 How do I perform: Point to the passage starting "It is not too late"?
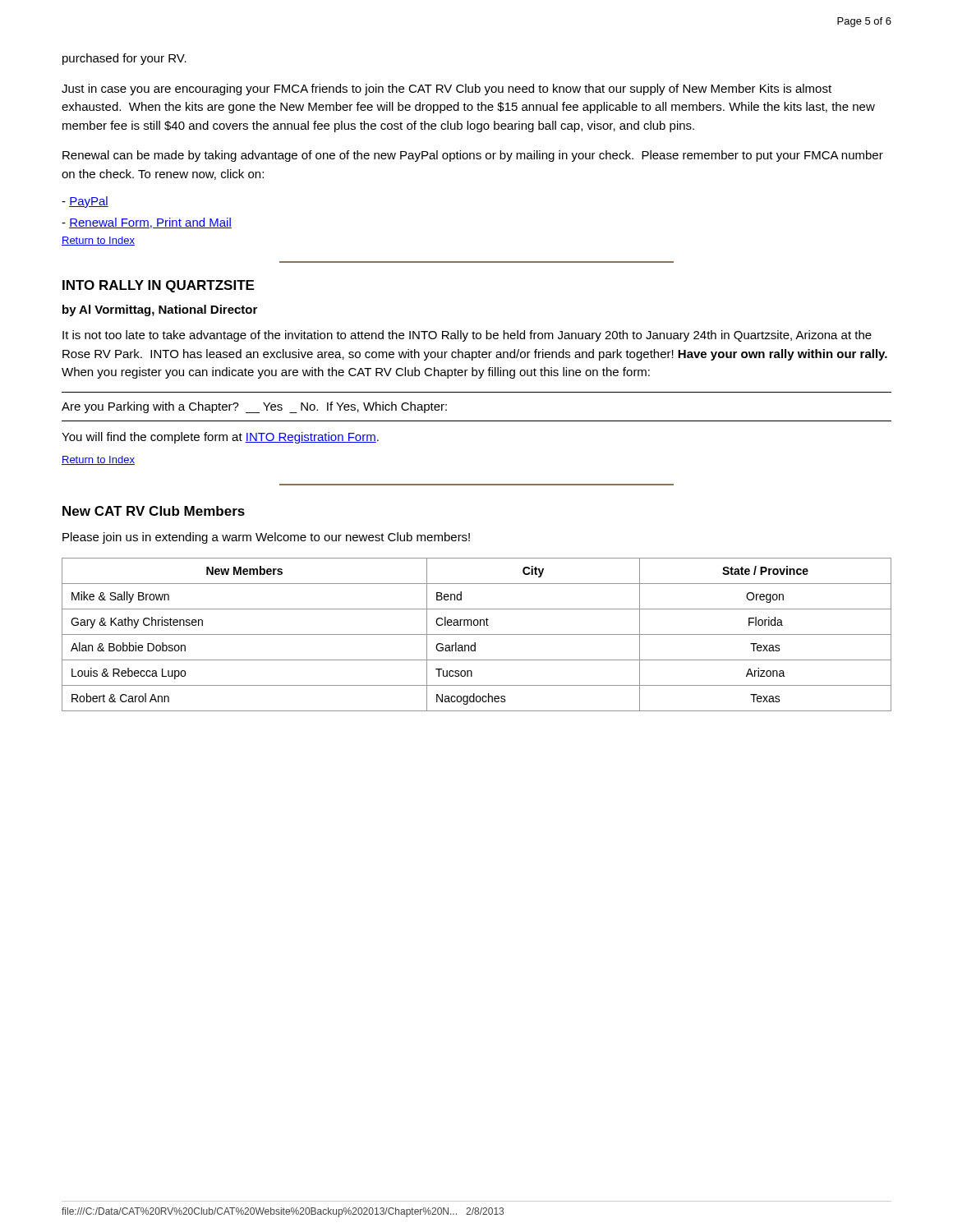[475, 353]
